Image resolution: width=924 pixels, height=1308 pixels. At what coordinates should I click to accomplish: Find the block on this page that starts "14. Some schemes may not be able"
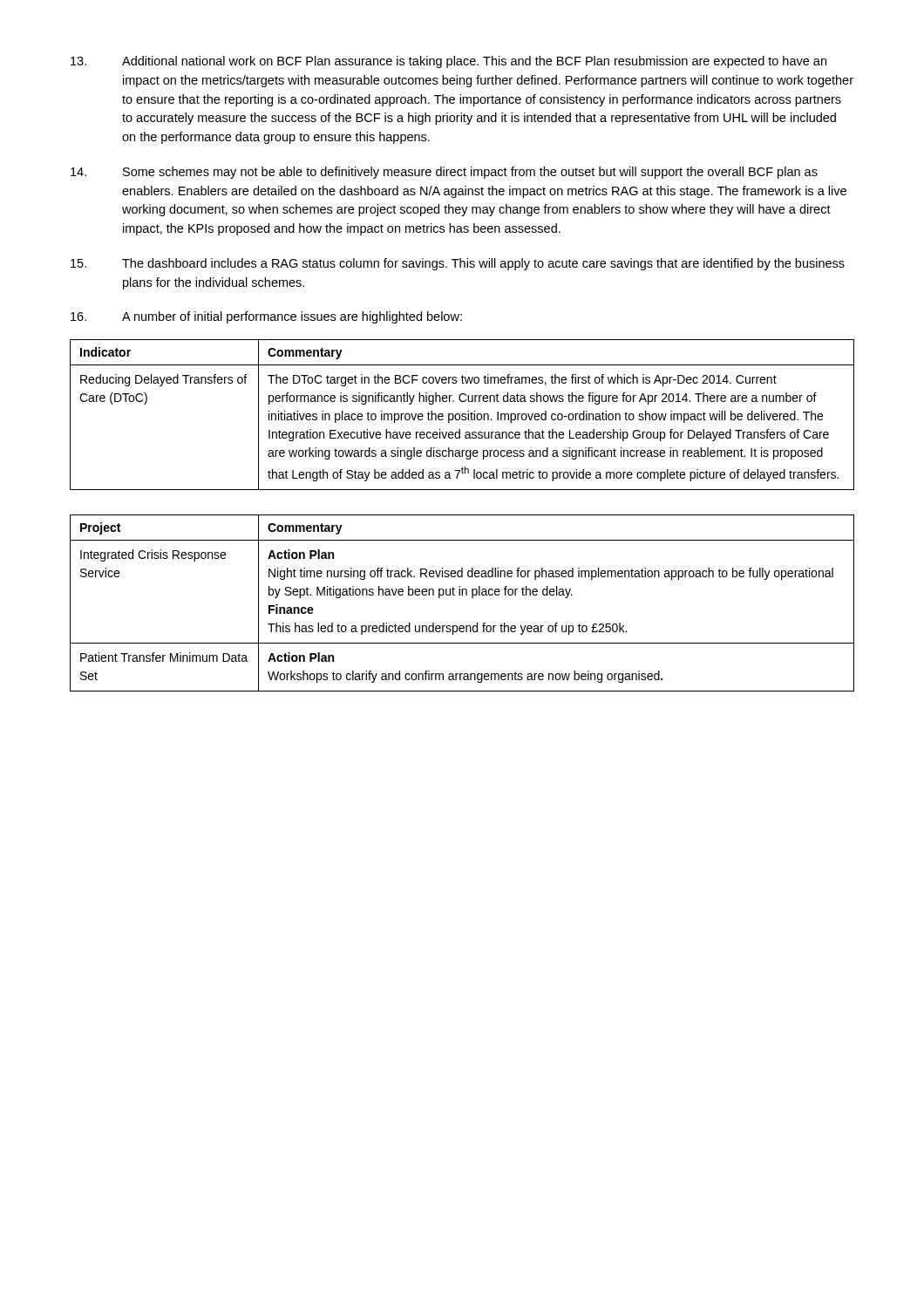(x=462, y=201)
